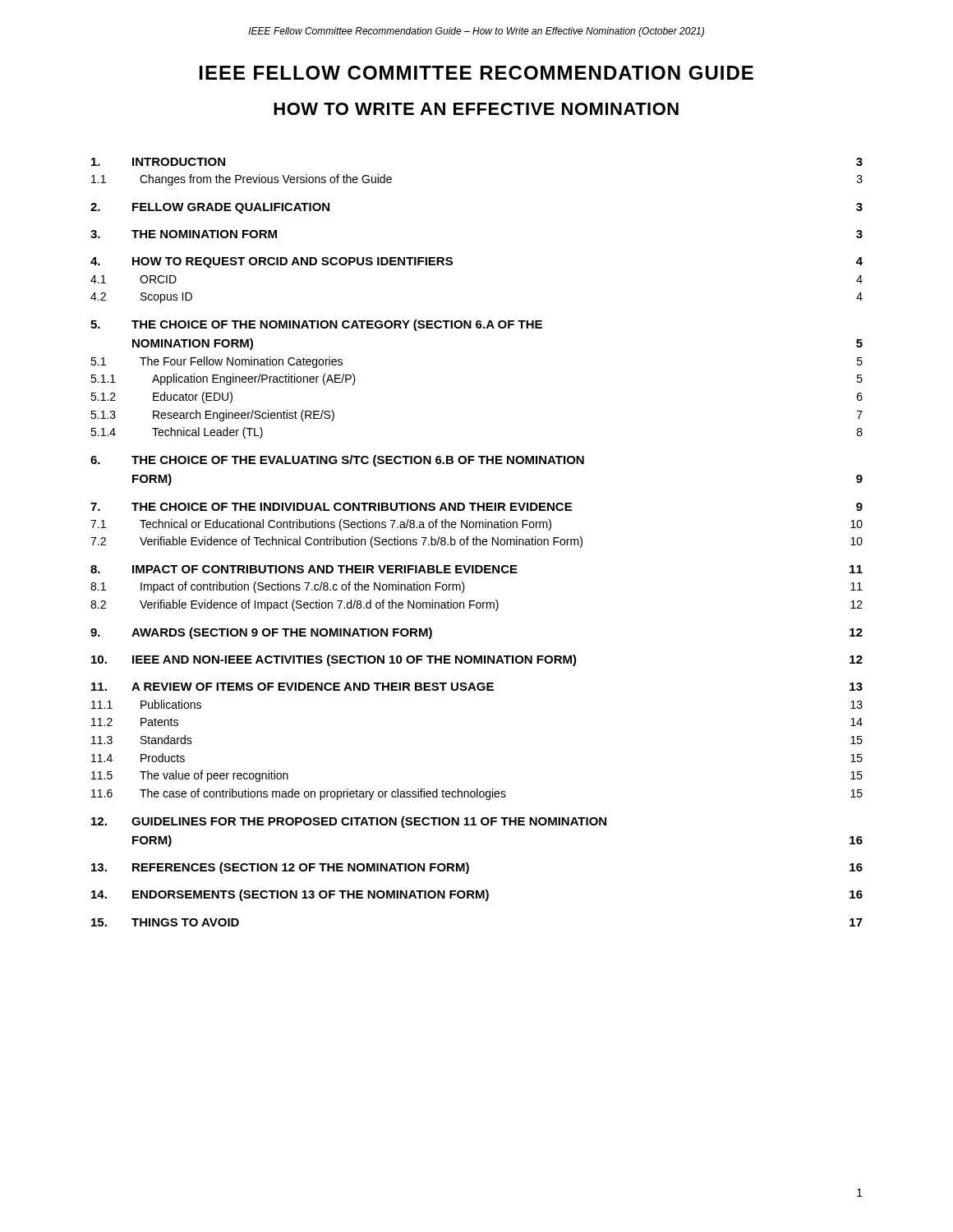
Task: Select the text block starting "5. THE CHOICE OF THE NOMINATION CATEGORY"
Action: (476, 334)
